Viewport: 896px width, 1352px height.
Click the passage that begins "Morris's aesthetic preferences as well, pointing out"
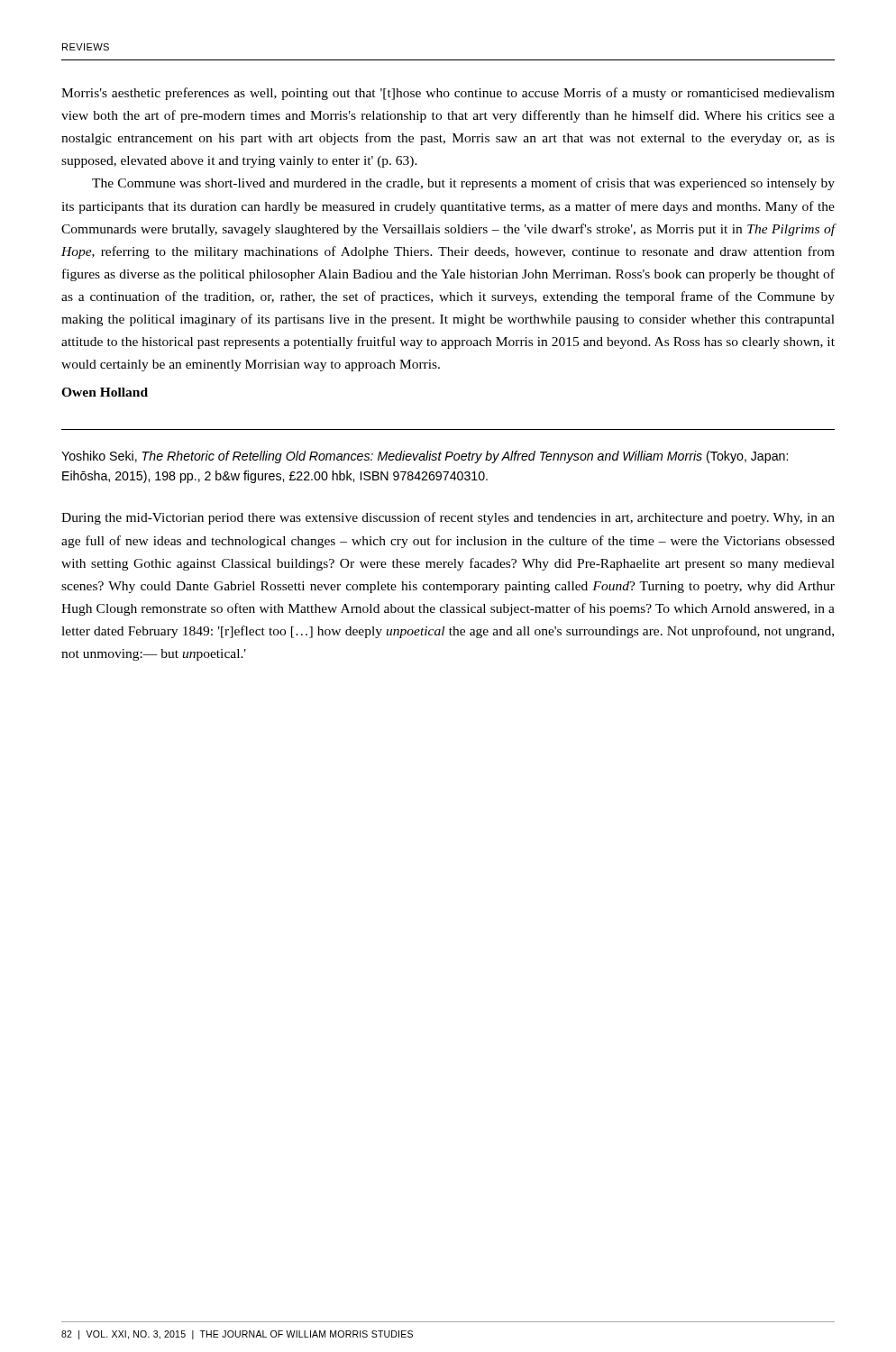click(x=448, y=126)
